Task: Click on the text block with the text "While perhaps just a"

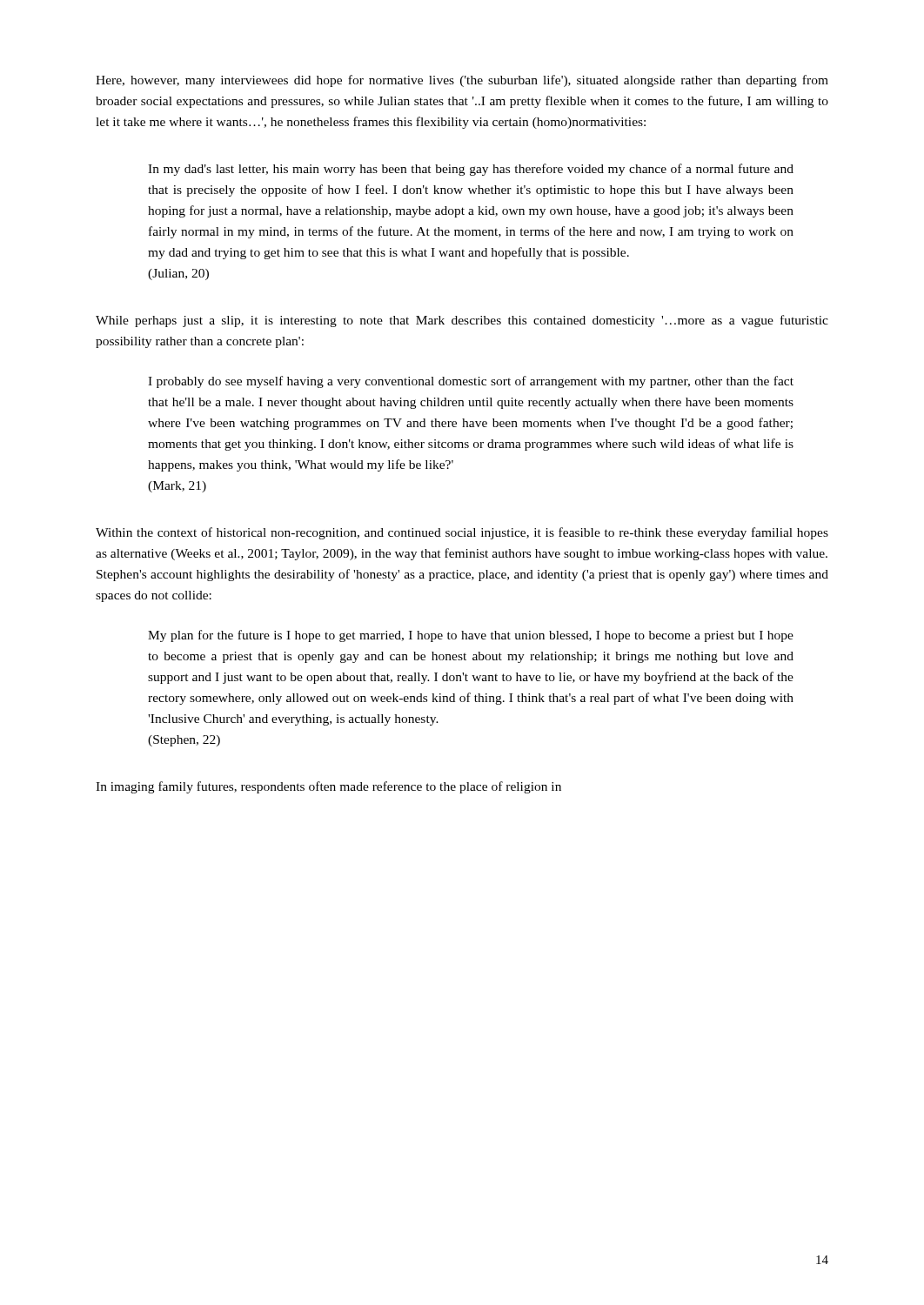Action: (462, 330)
